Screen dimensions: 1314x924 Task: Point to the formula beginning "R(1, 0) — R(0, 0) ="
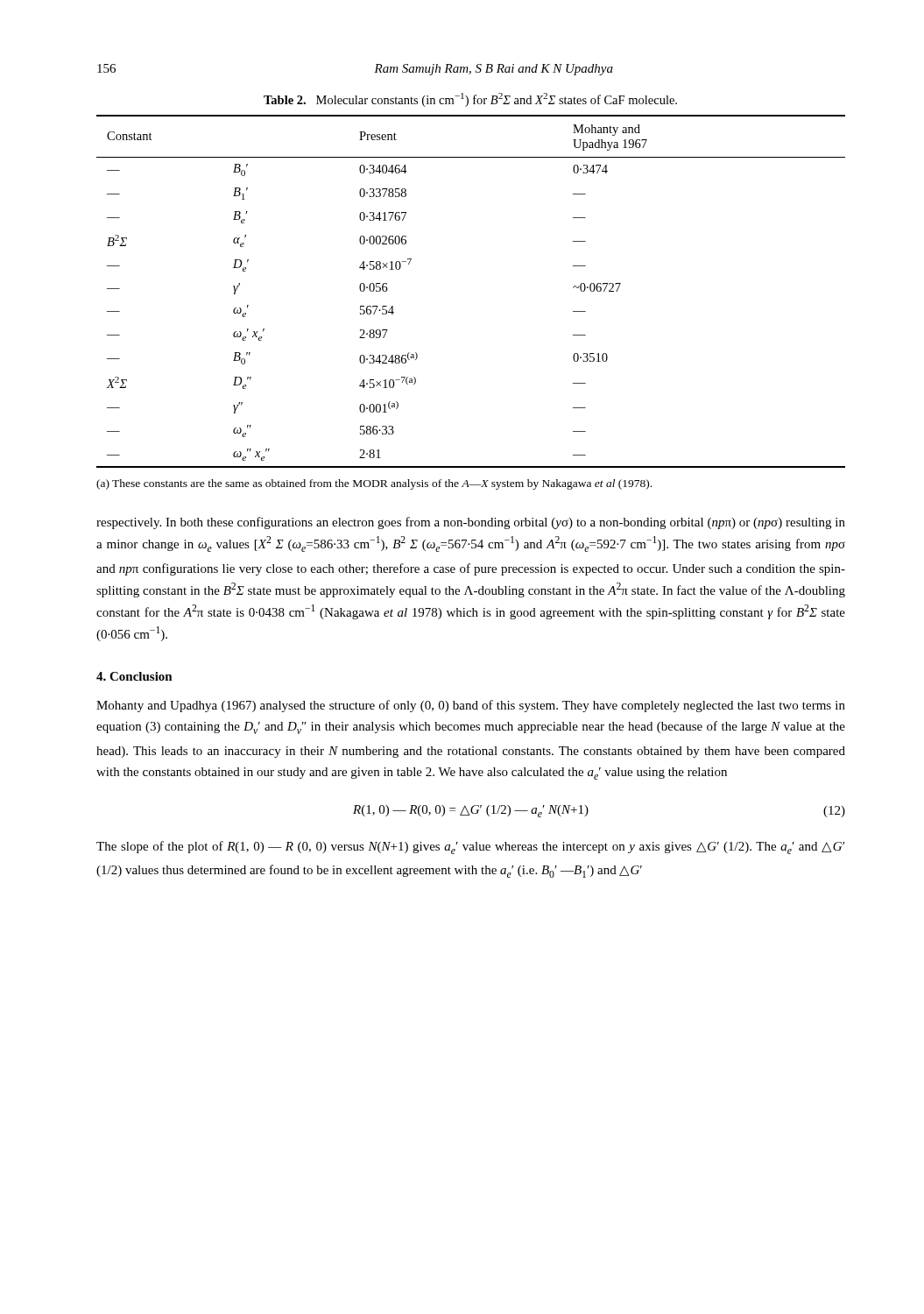[x=471, y=810]
